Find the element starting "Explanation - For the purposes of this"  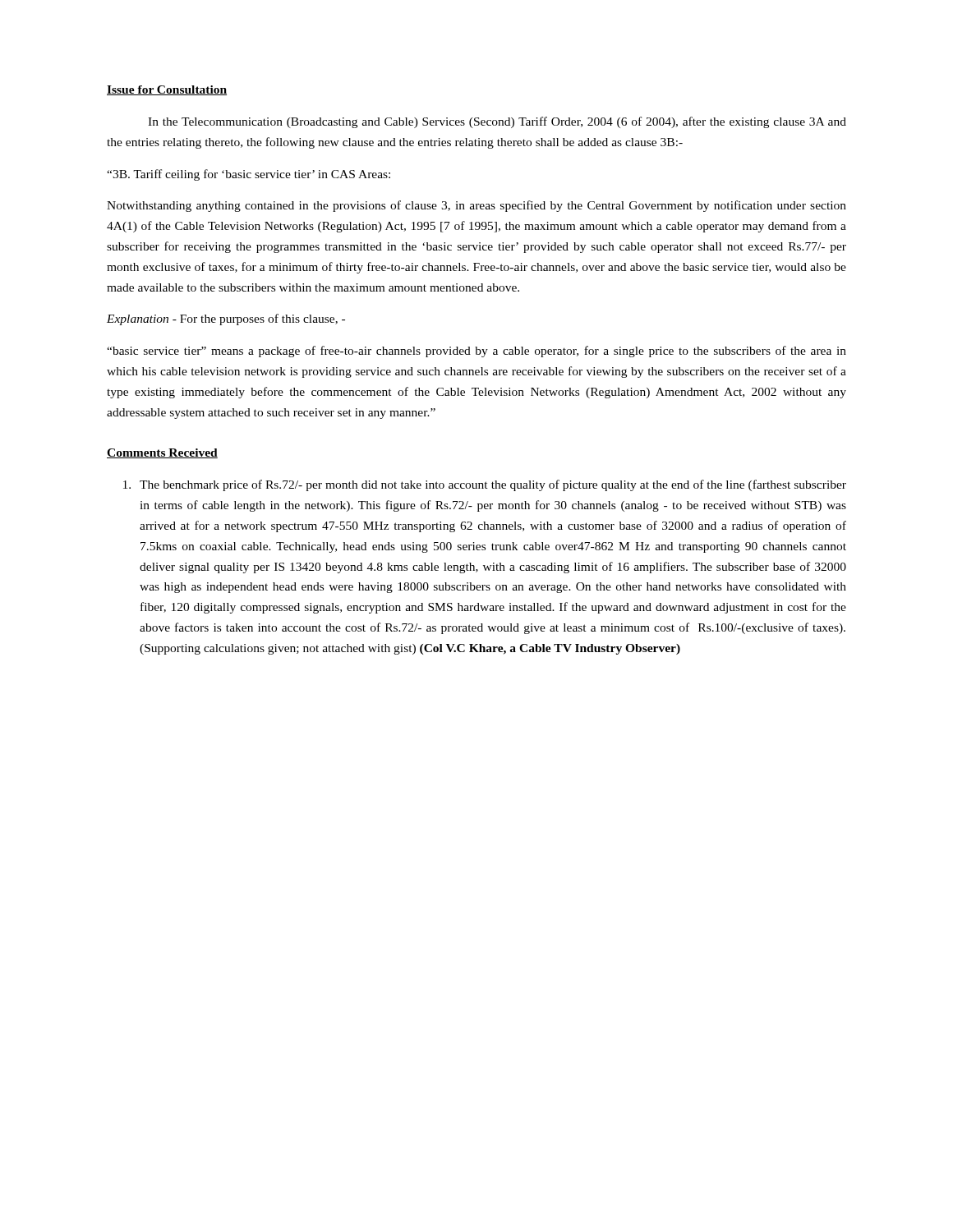[226, 319]
